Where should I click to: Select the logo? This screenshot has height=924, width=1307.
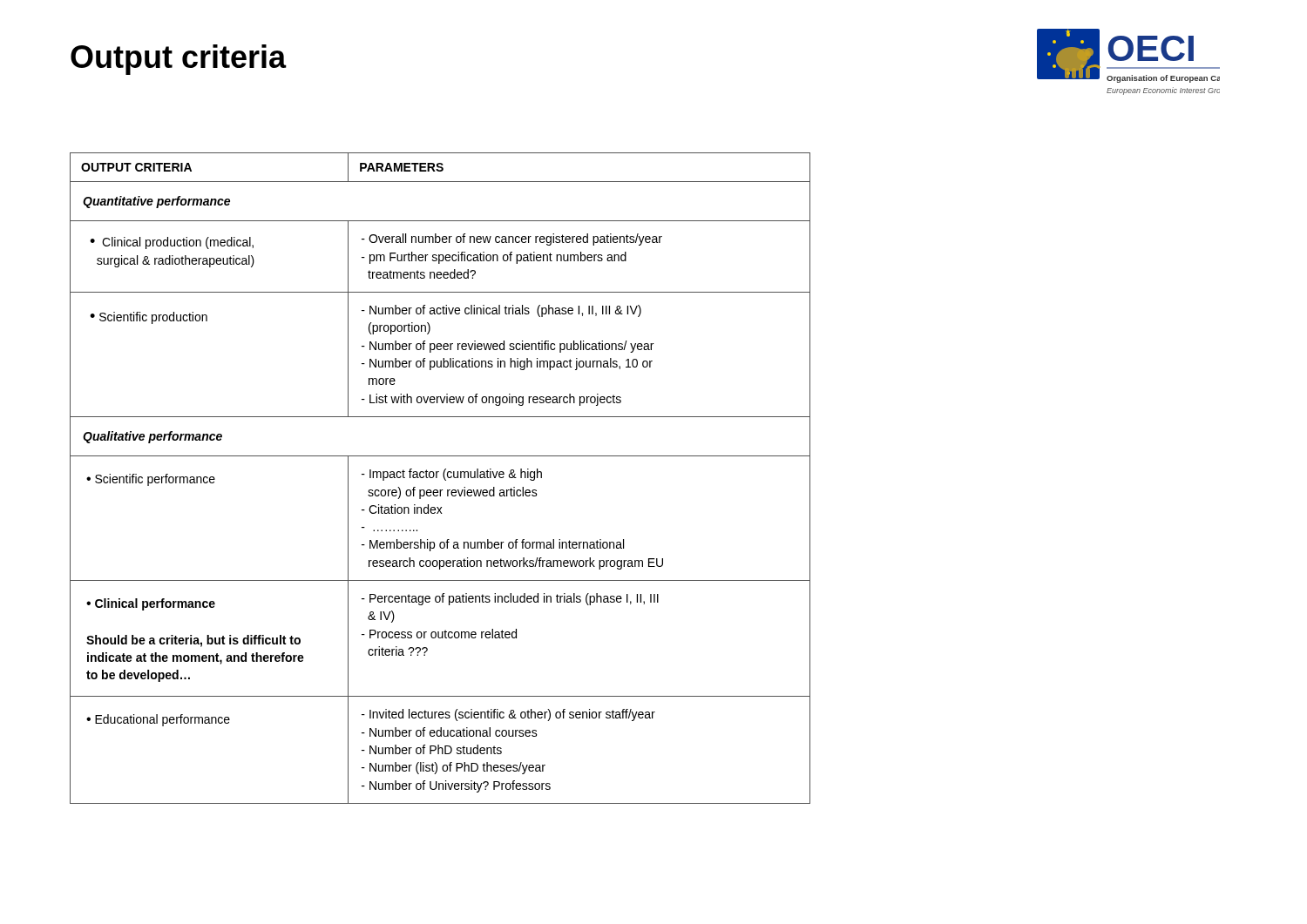(x=1128, y=67)
